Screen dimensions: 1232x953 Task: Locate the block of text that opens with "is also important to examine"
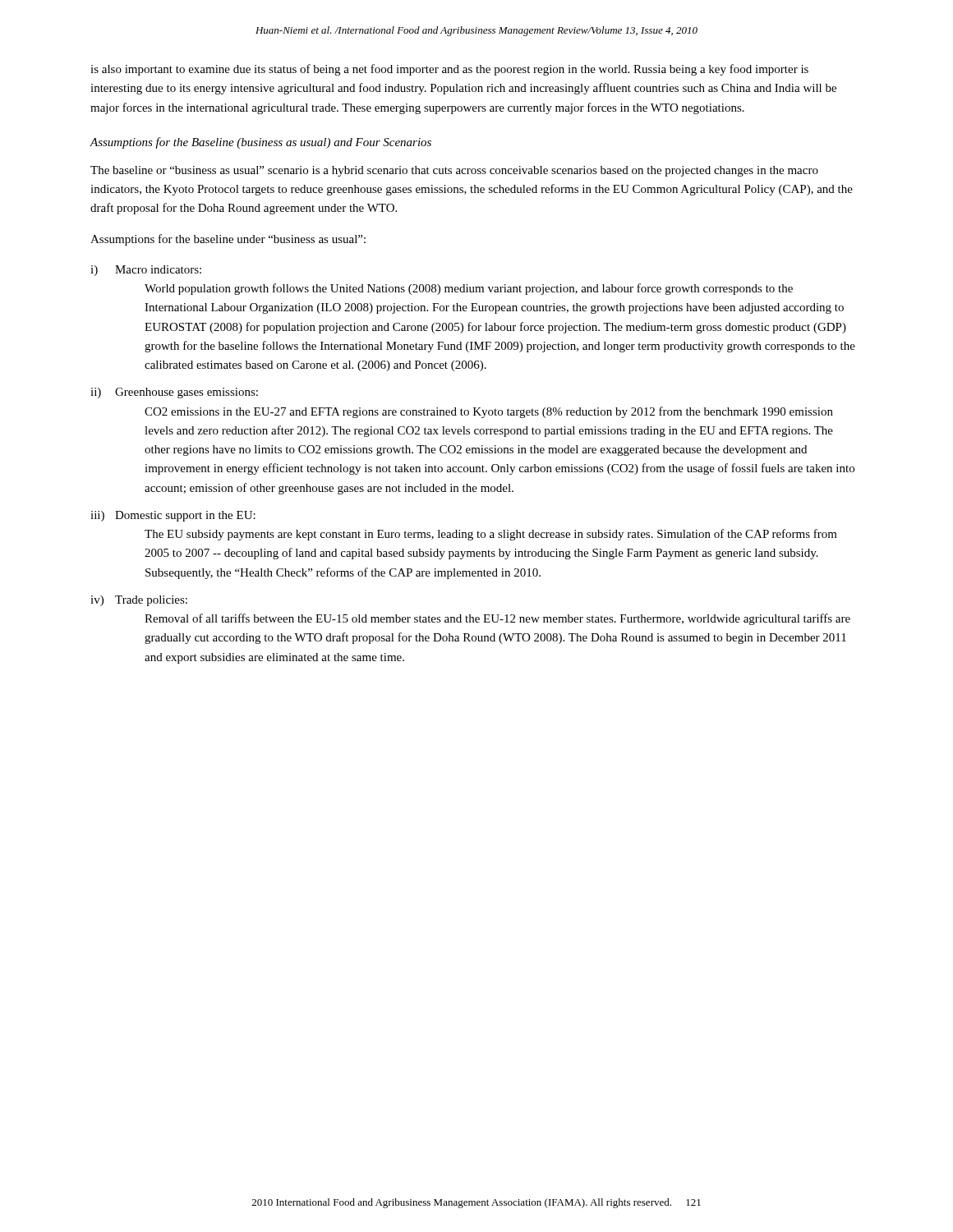click(464, 88)
